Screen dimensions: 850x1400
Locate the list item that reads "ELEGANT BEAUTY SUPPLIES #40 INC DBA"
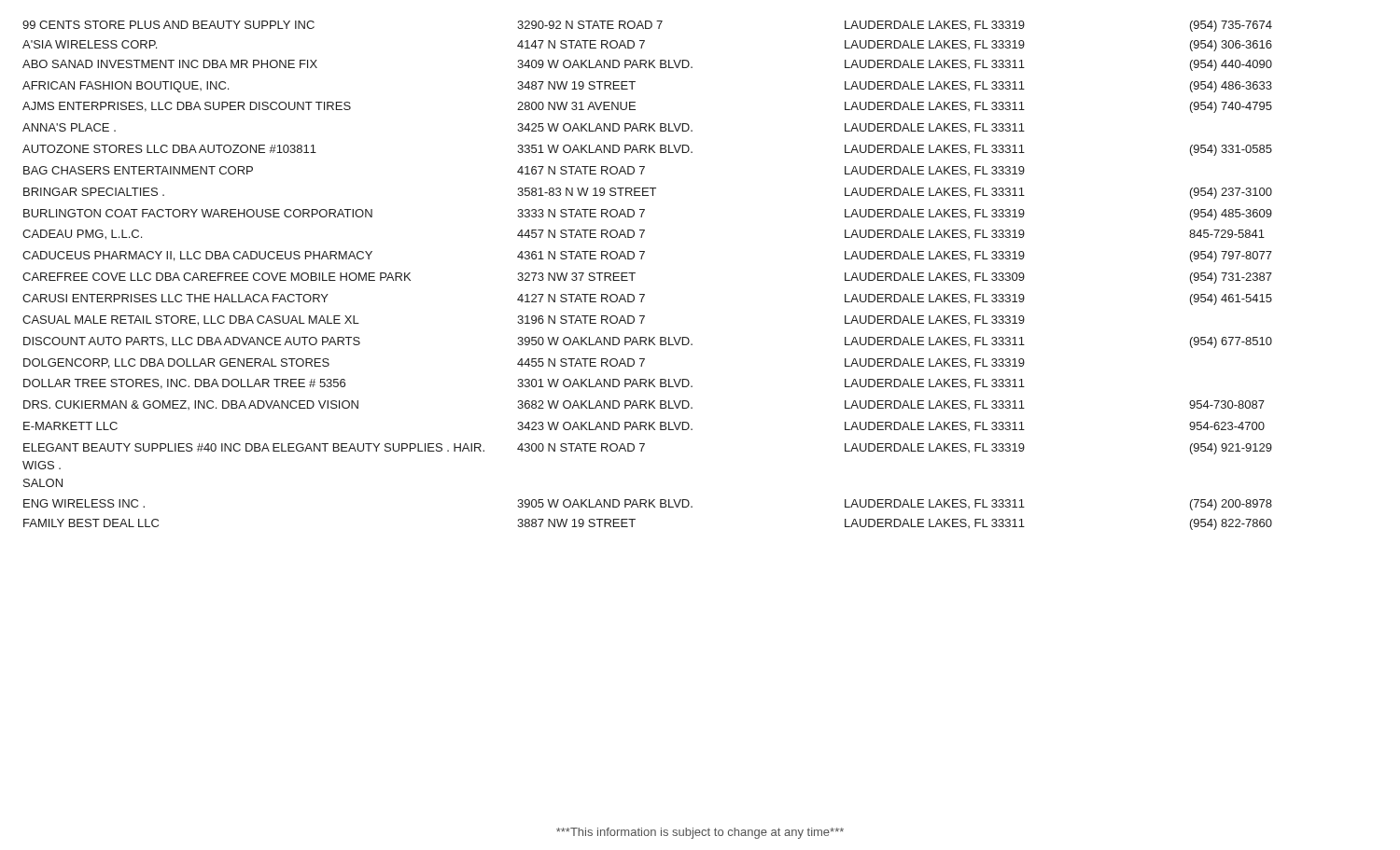click(257, 447)
